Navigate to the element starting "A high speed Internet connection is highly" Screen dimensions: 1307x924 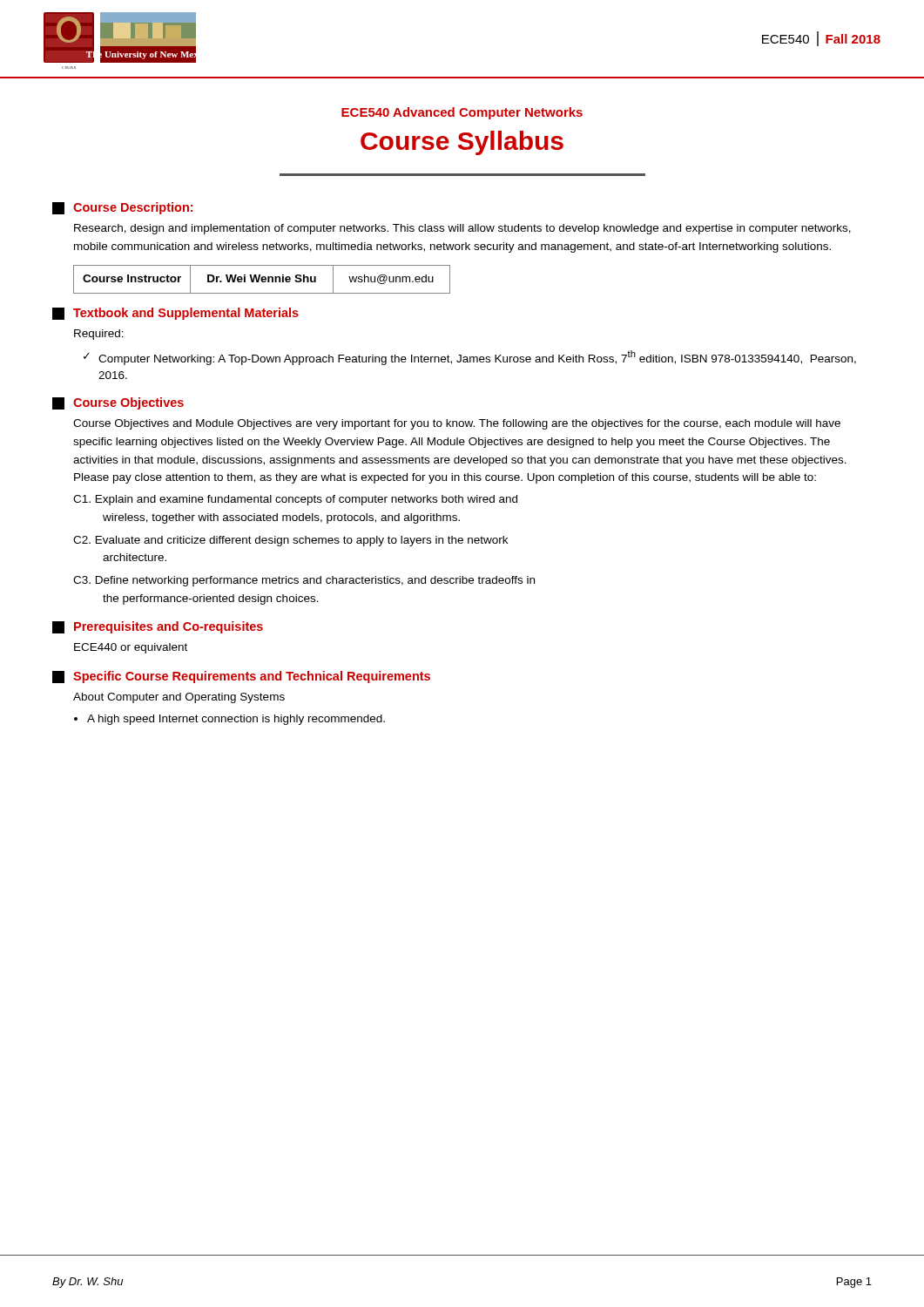pos(236,718)
